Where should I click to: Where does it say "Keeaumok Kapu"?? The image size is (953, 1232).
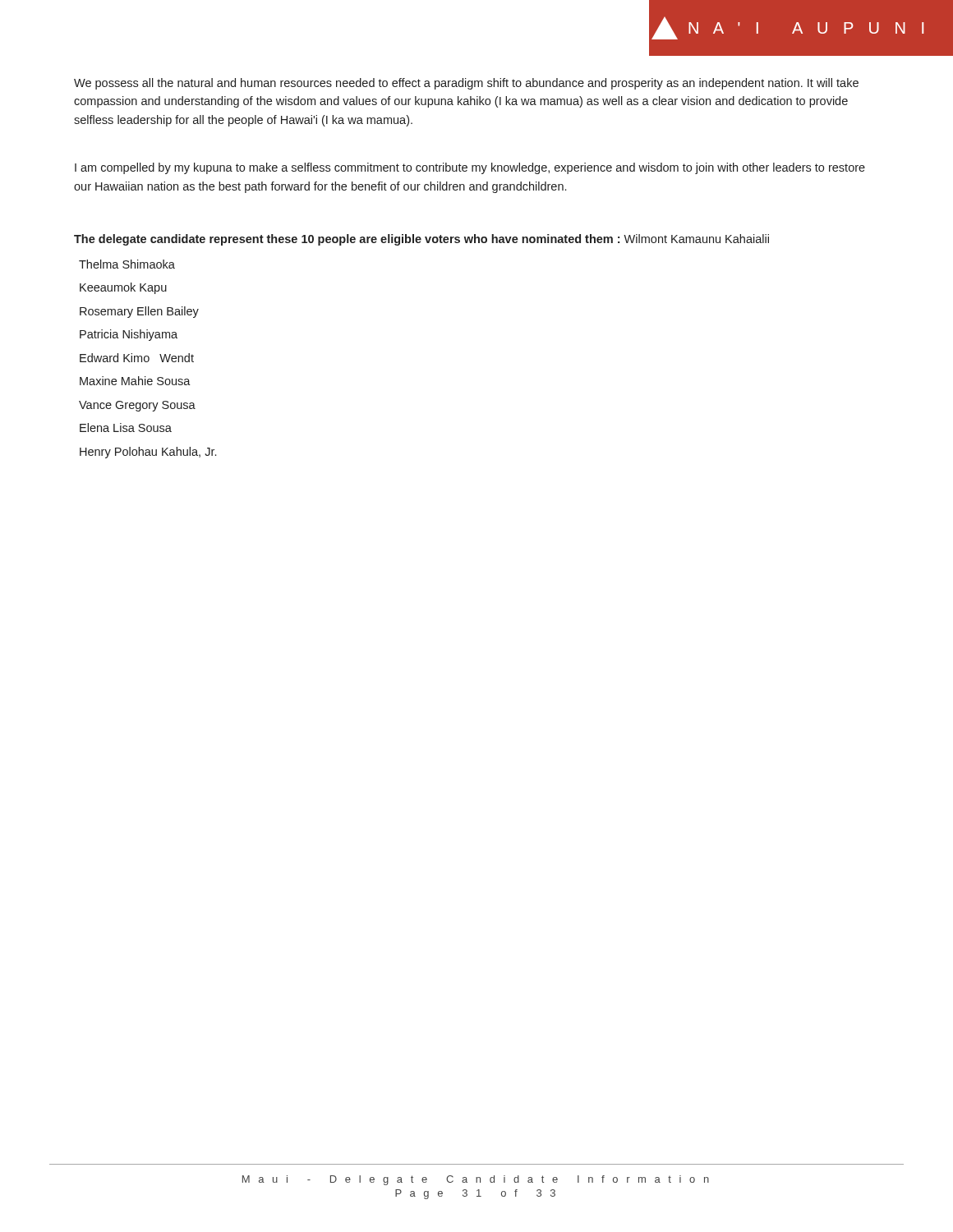123,288
